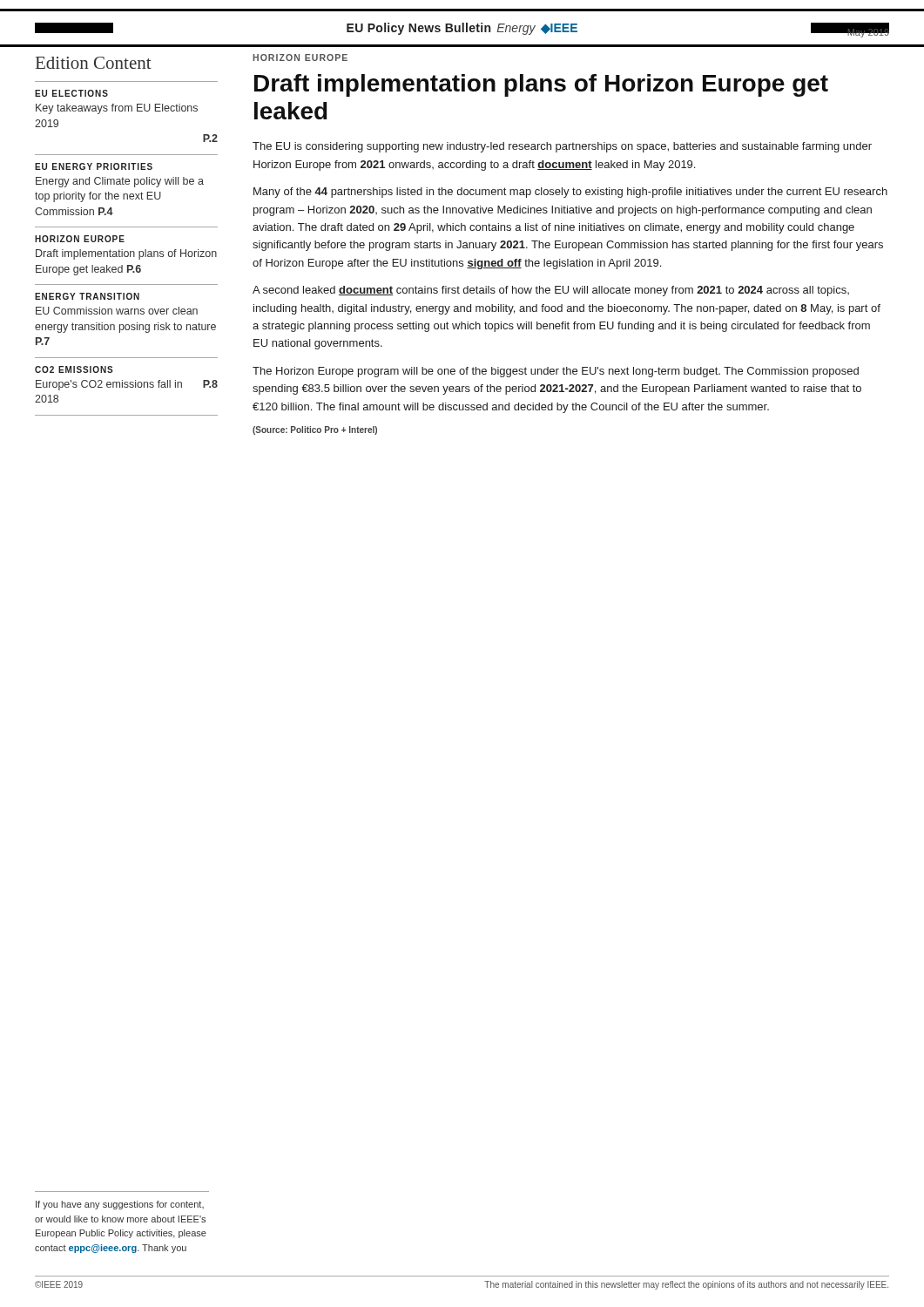Select the text block containing "A second leaked document contains first details of"
The image size is (924, 1307).
566,317
